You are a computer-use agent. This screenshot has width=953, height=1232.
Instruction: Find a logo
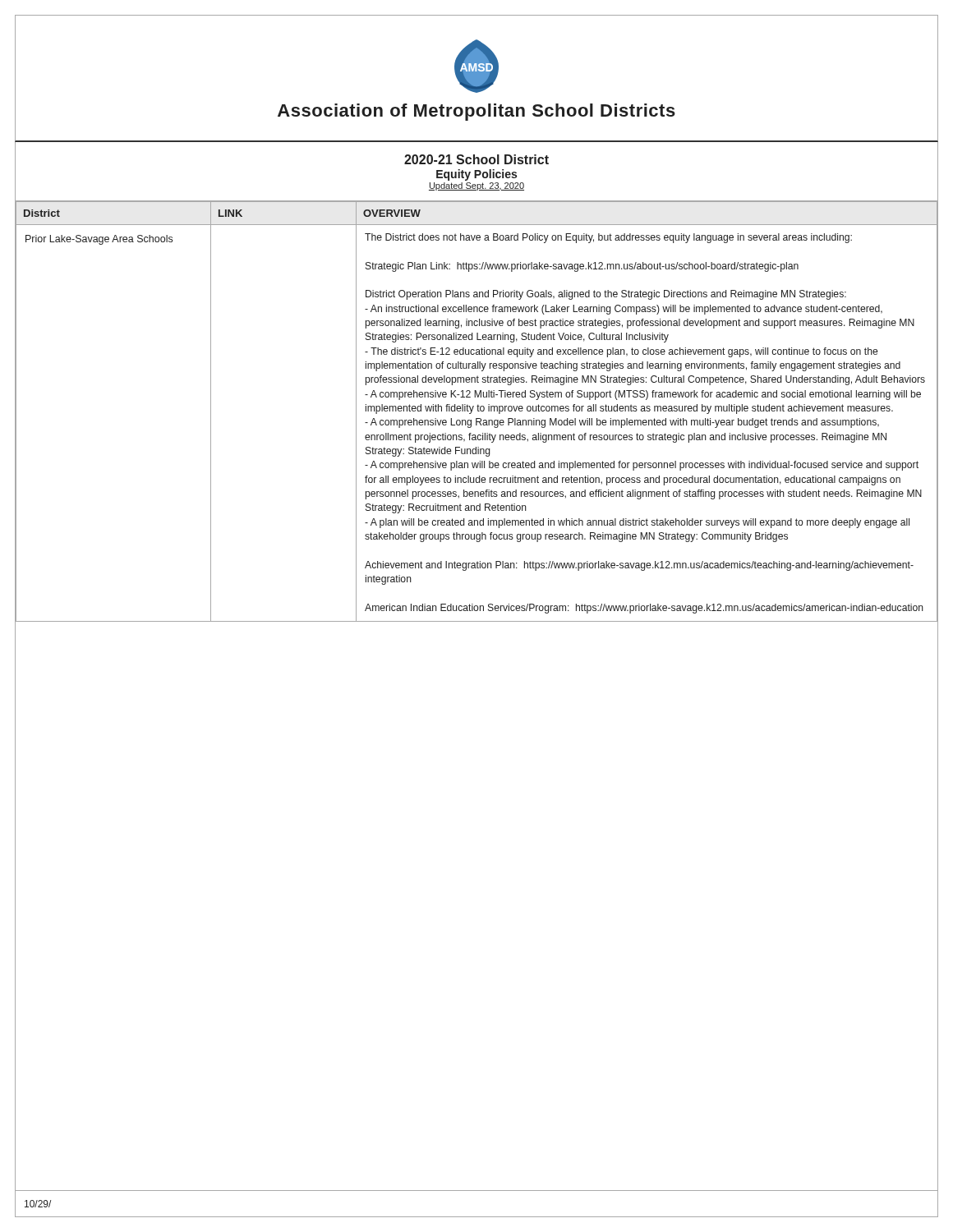[x=476, y=65]
